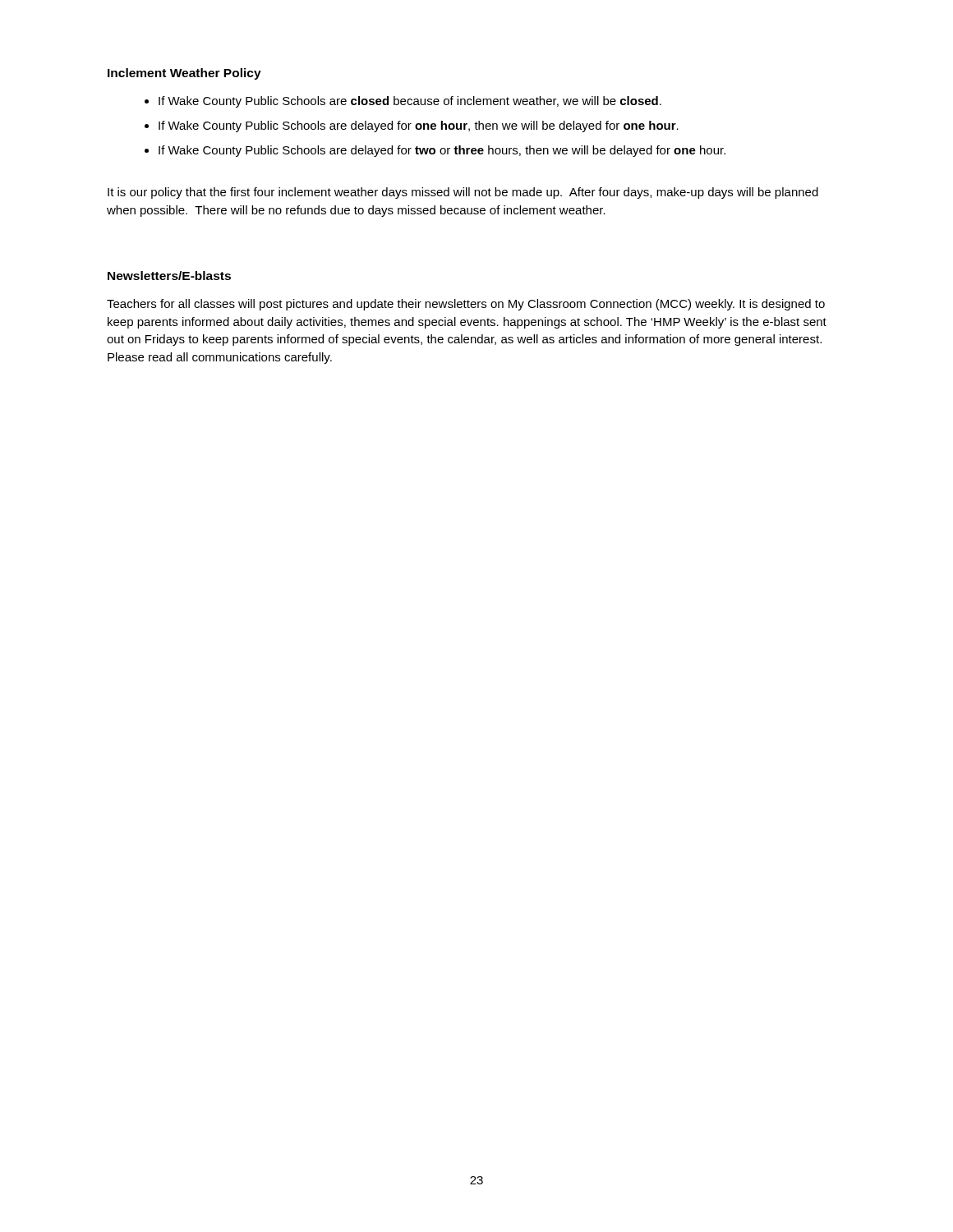Viewport: 953px width, 1232px height.
Task: Select the text block that reads "It is our"
Action: [x=463, y=201]
